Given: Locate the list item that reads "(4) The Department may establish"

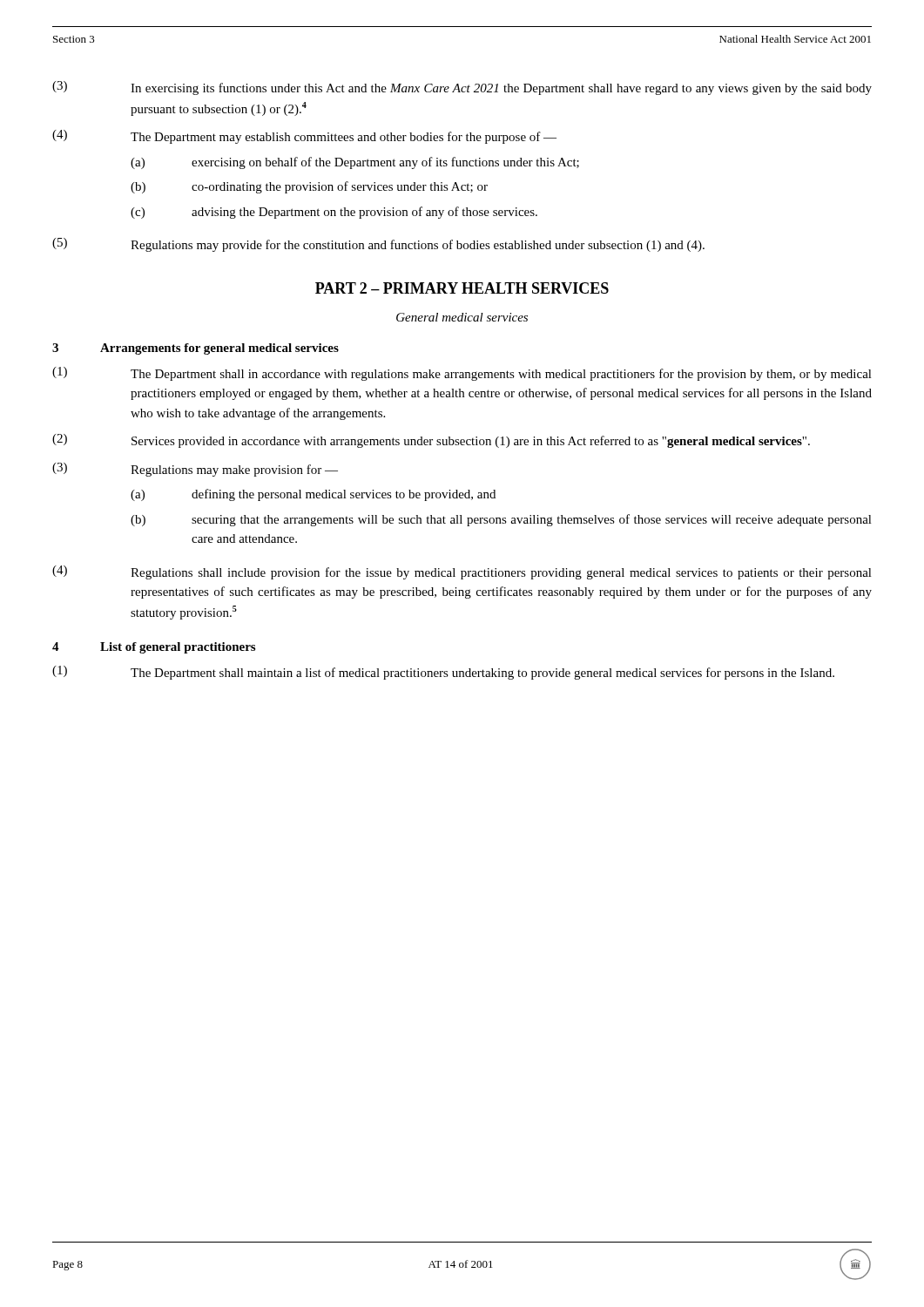Looking at the screenshot, I should click(462, 177).
